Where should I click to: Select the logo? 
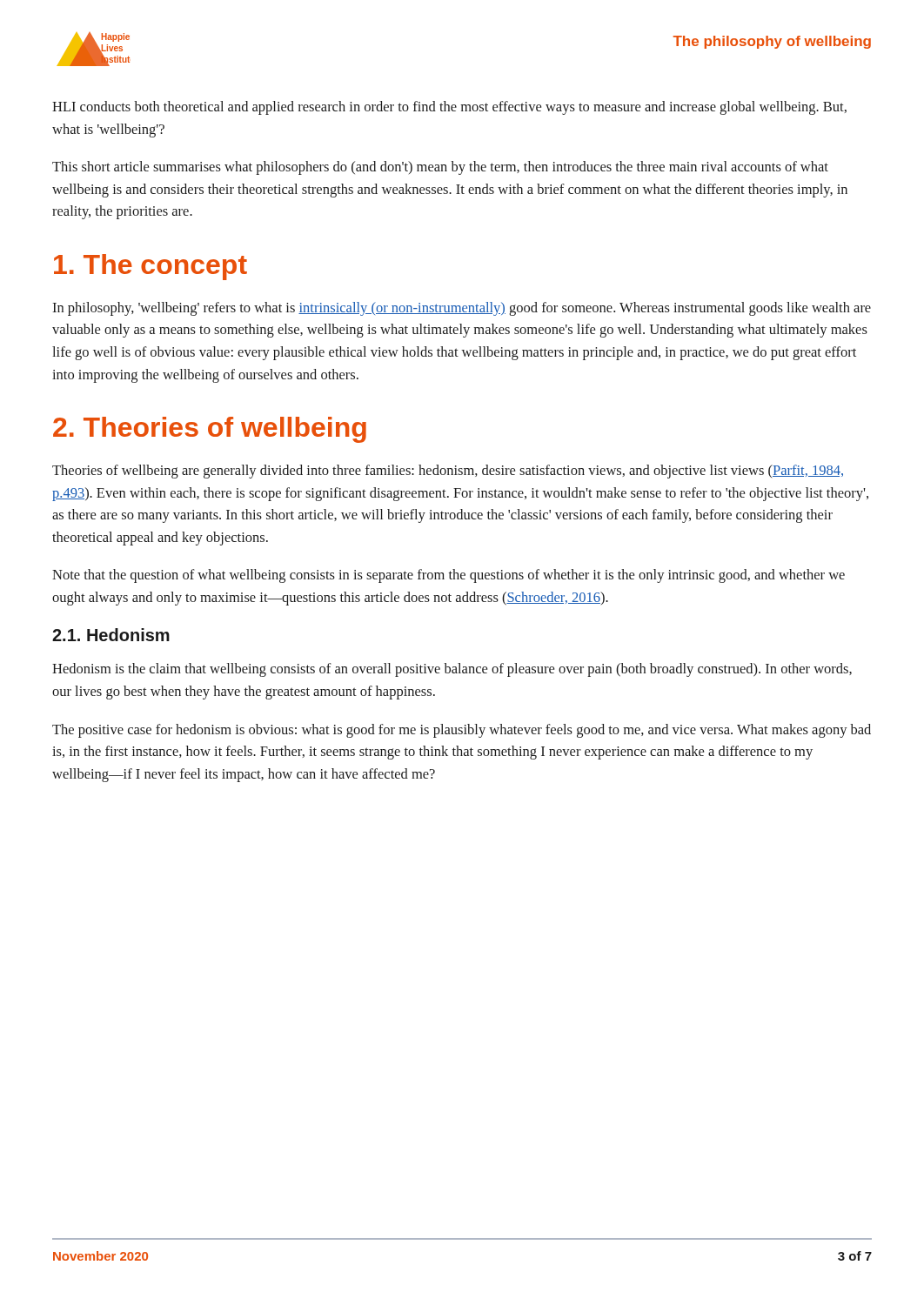coord(91,48)
